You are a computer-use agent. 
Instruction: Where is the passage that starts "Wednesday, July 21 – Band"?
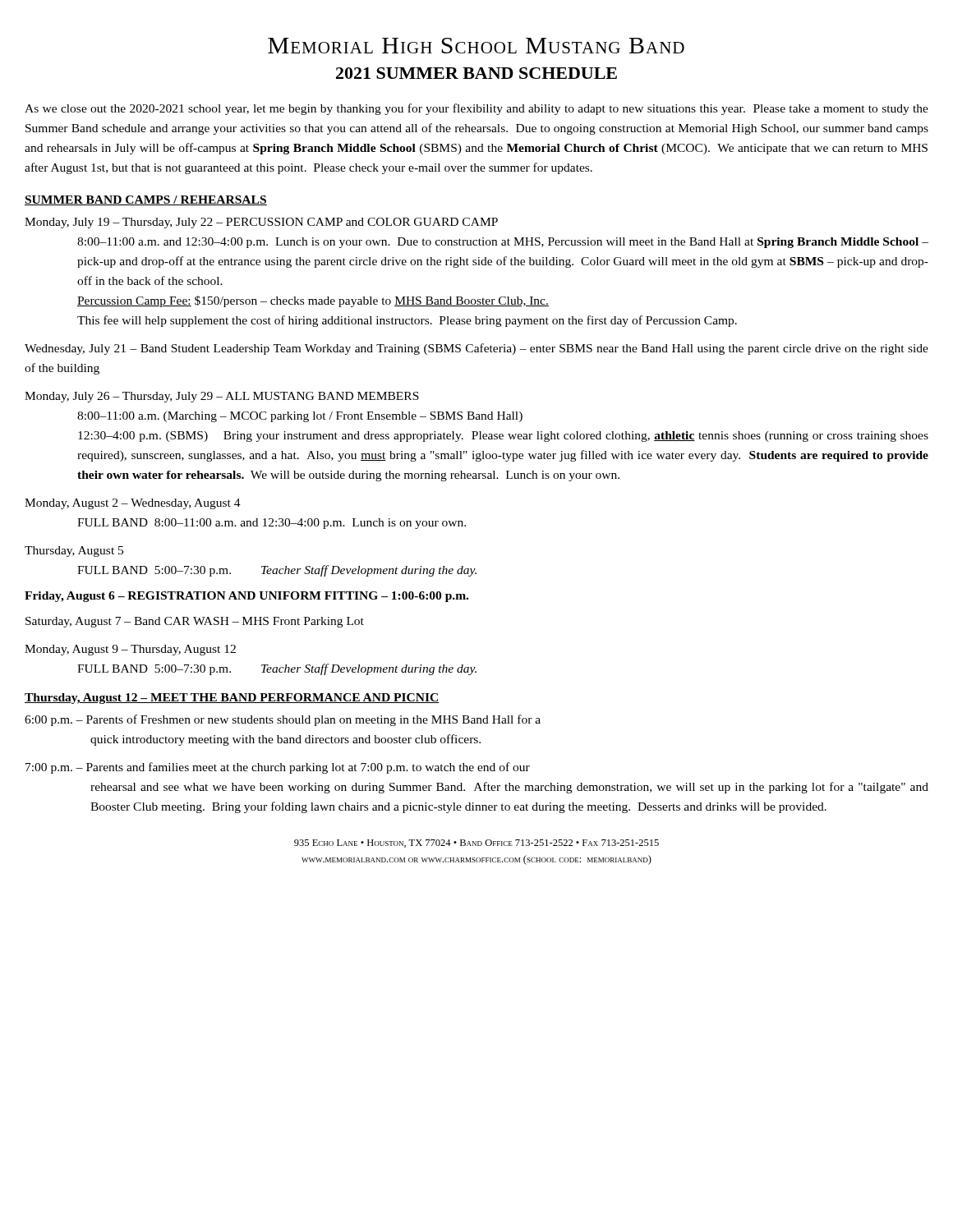click(476, 358)
